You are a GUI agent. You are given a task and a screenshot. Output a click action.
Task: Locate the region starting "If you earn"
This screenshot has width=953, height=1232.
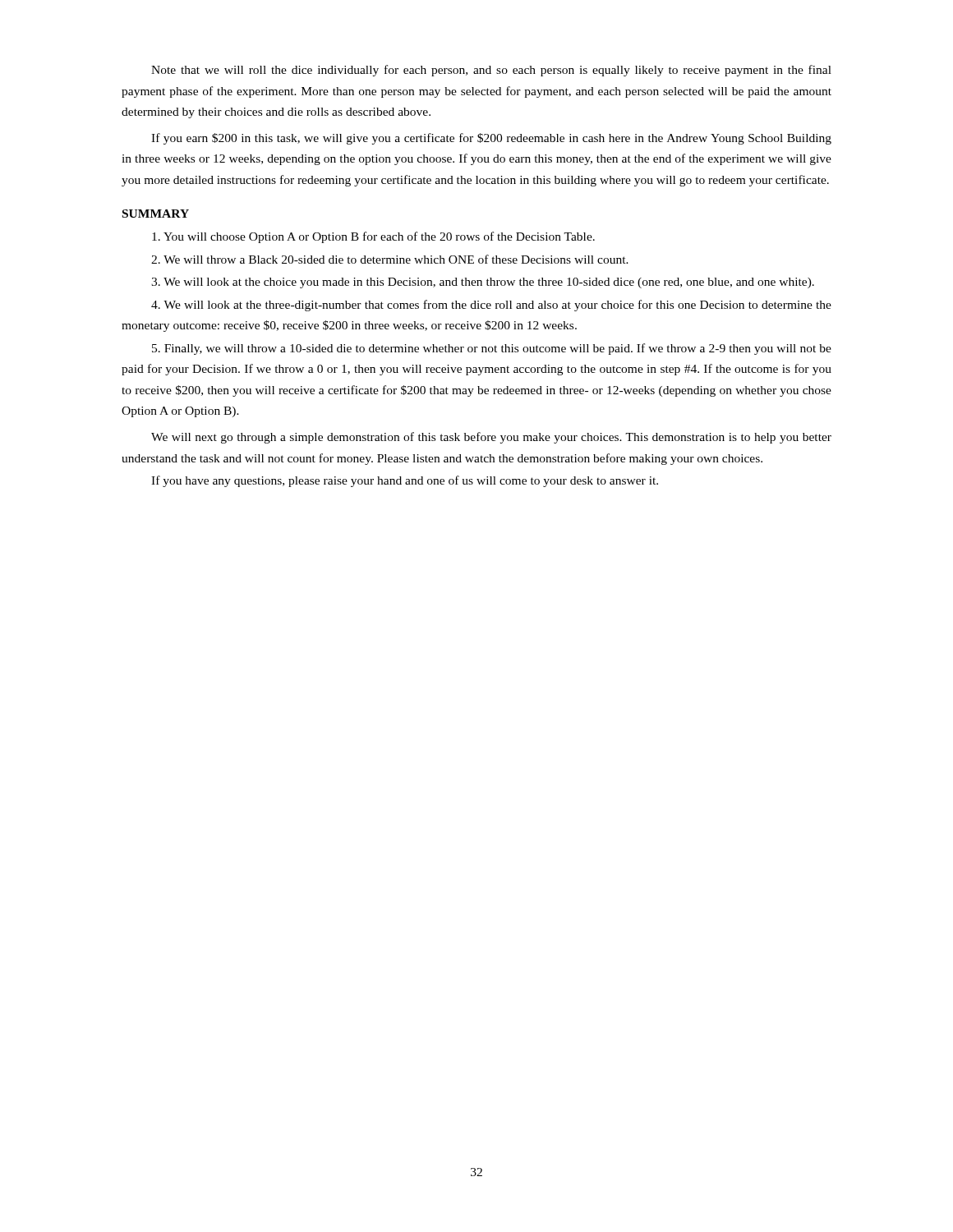click(x=476, y=158)
